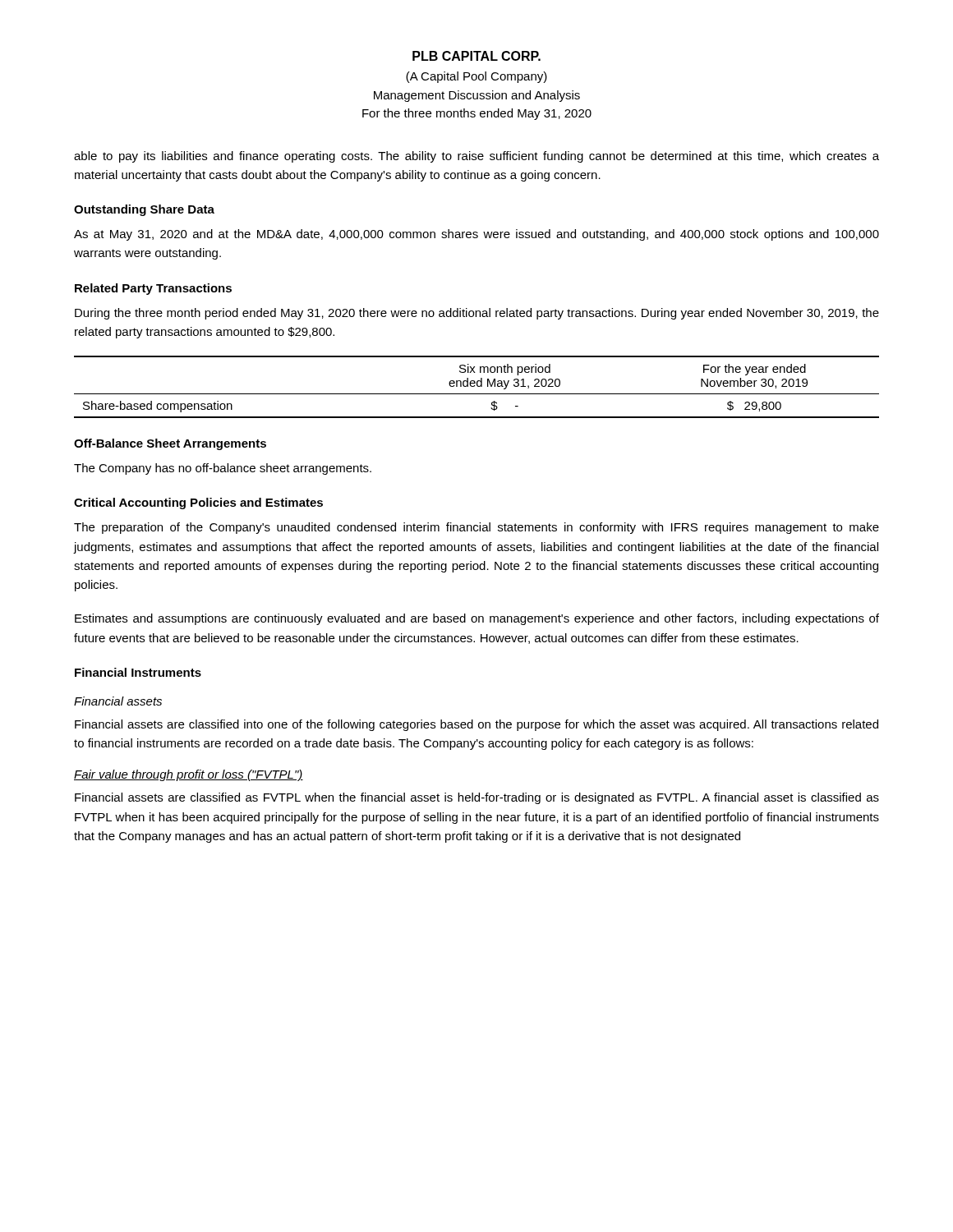Locate the block of text that opens with "Financial assets are classified as FVTPL when"

pyautogui.click(x=476, y=816)
